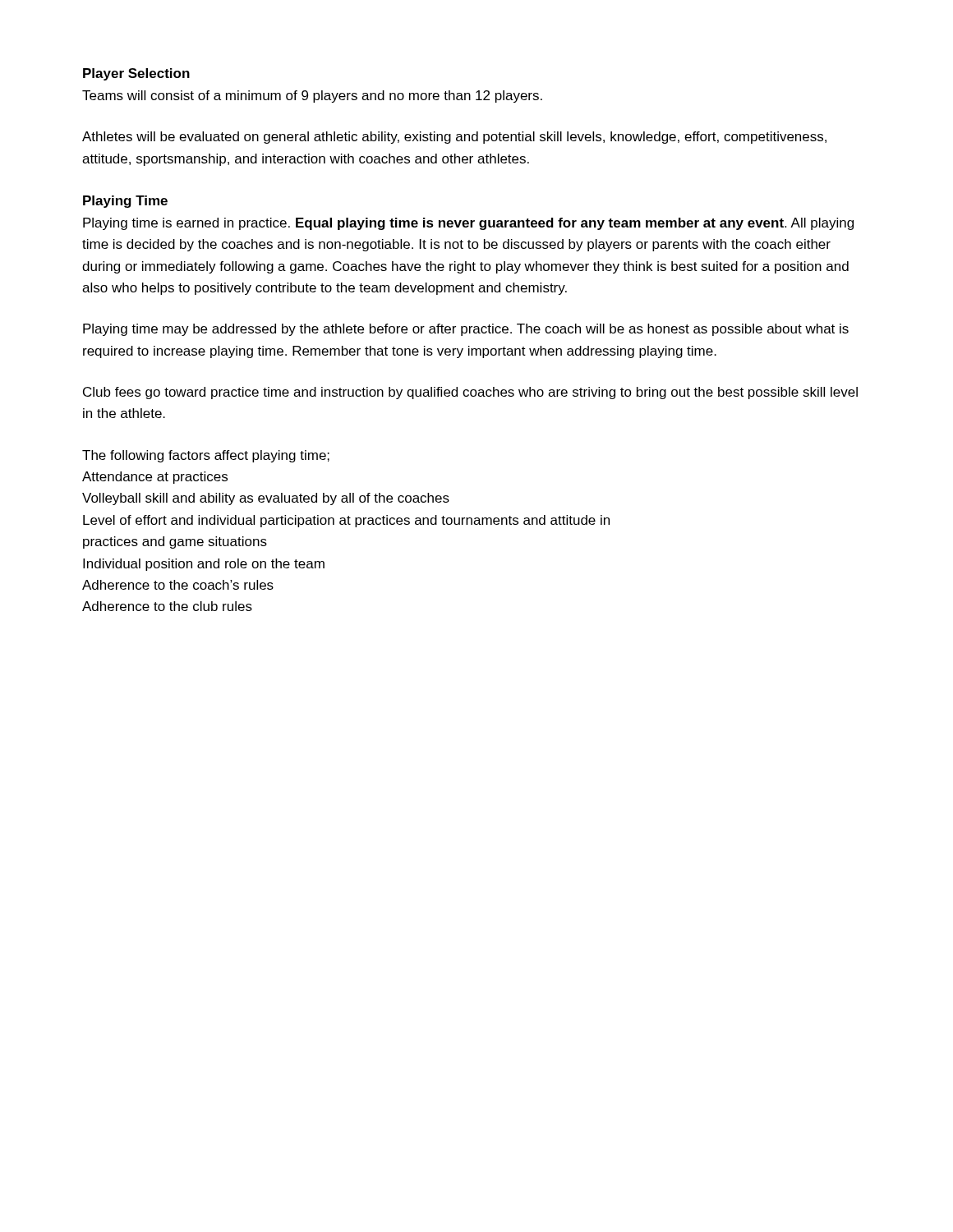Locate the block starting "The following factors affect playing time;"
This screenshot has width=953, height=1232.
[x=206, y=455]
